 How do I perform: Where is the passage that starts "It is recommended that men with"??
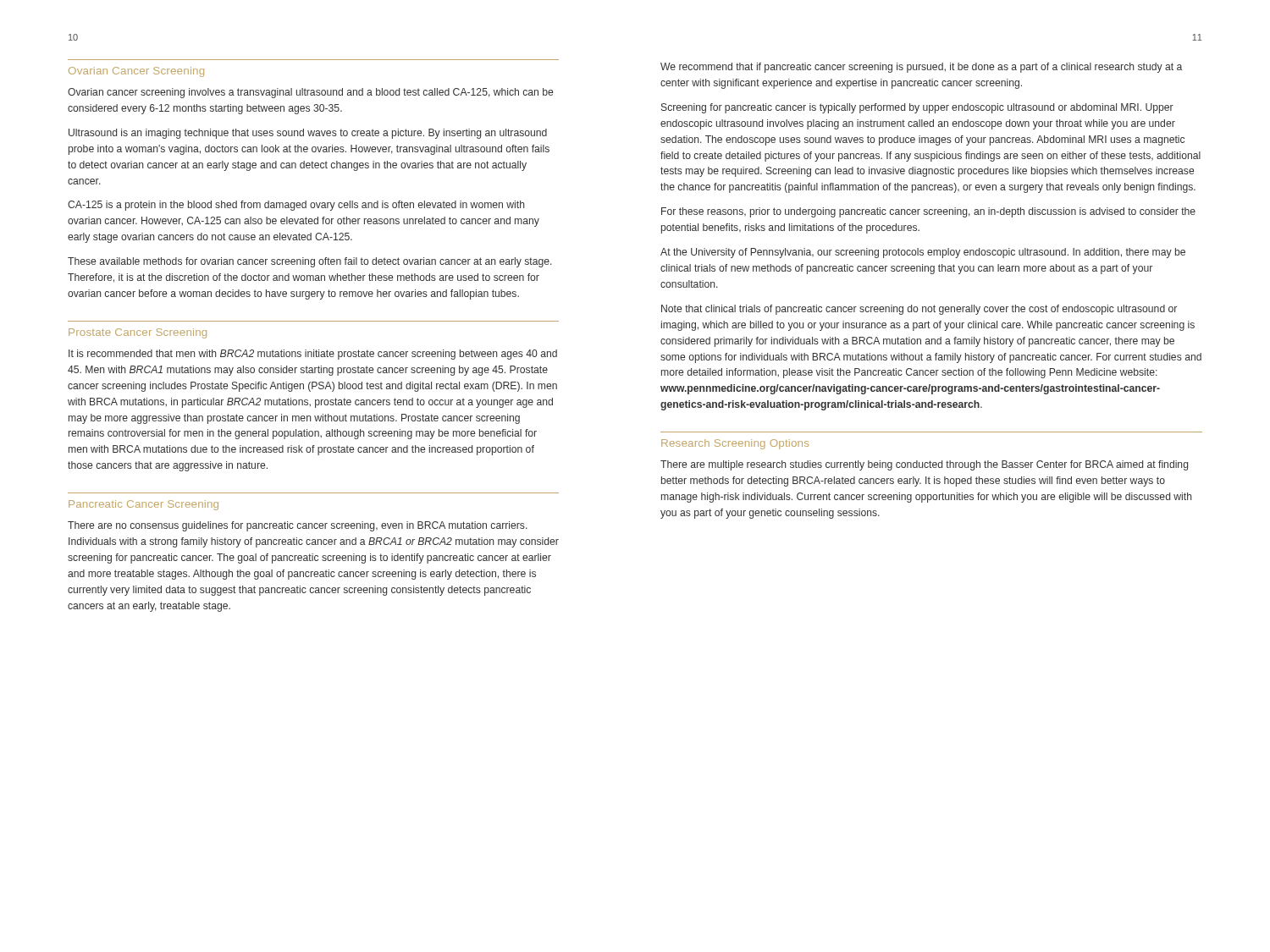pos(313,410)
